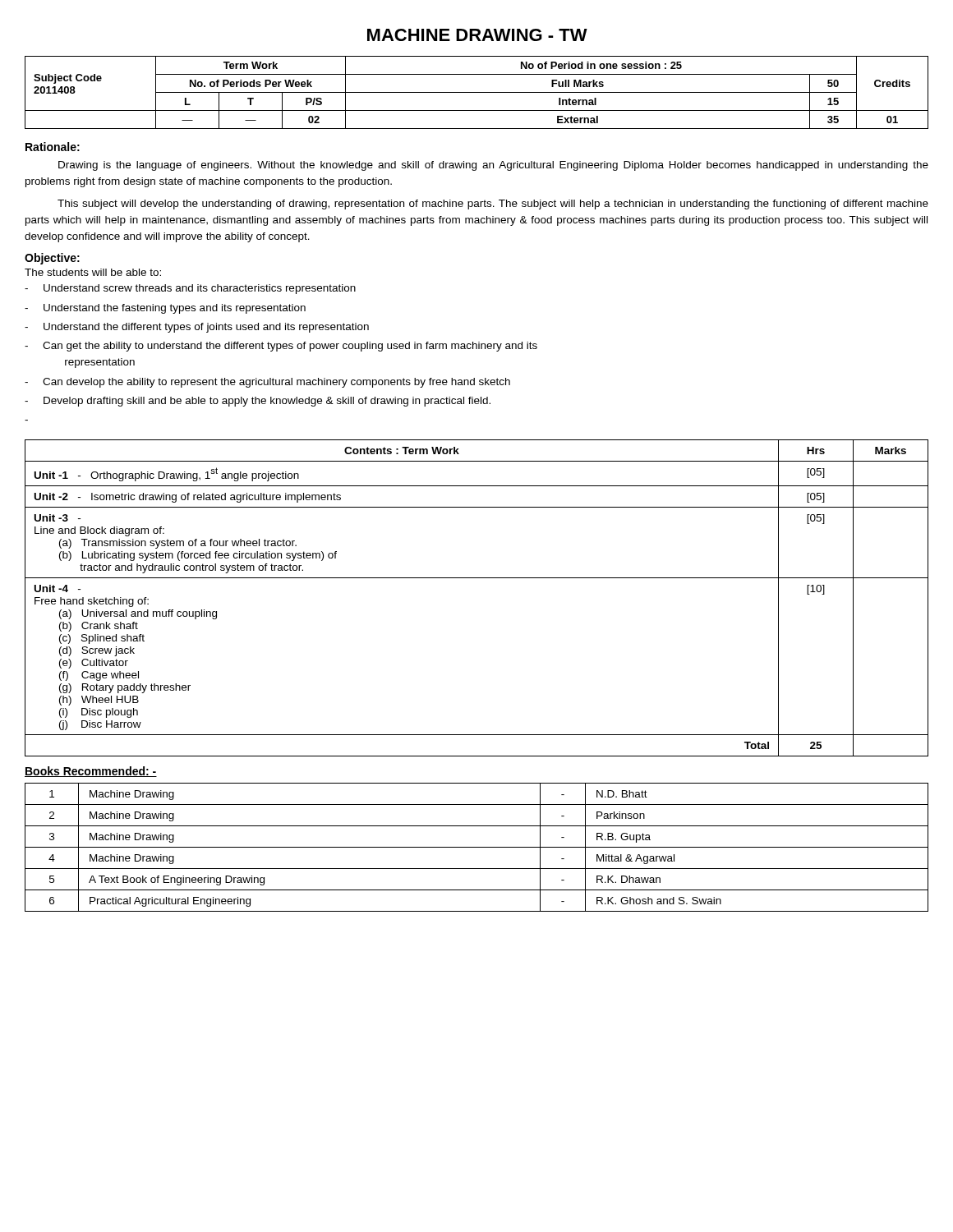Image resolution: width=953 pixels, height=1232 pixels.
Task: Point to the block beginning "-Understand screw threads and"
Action: pos(190,289)
